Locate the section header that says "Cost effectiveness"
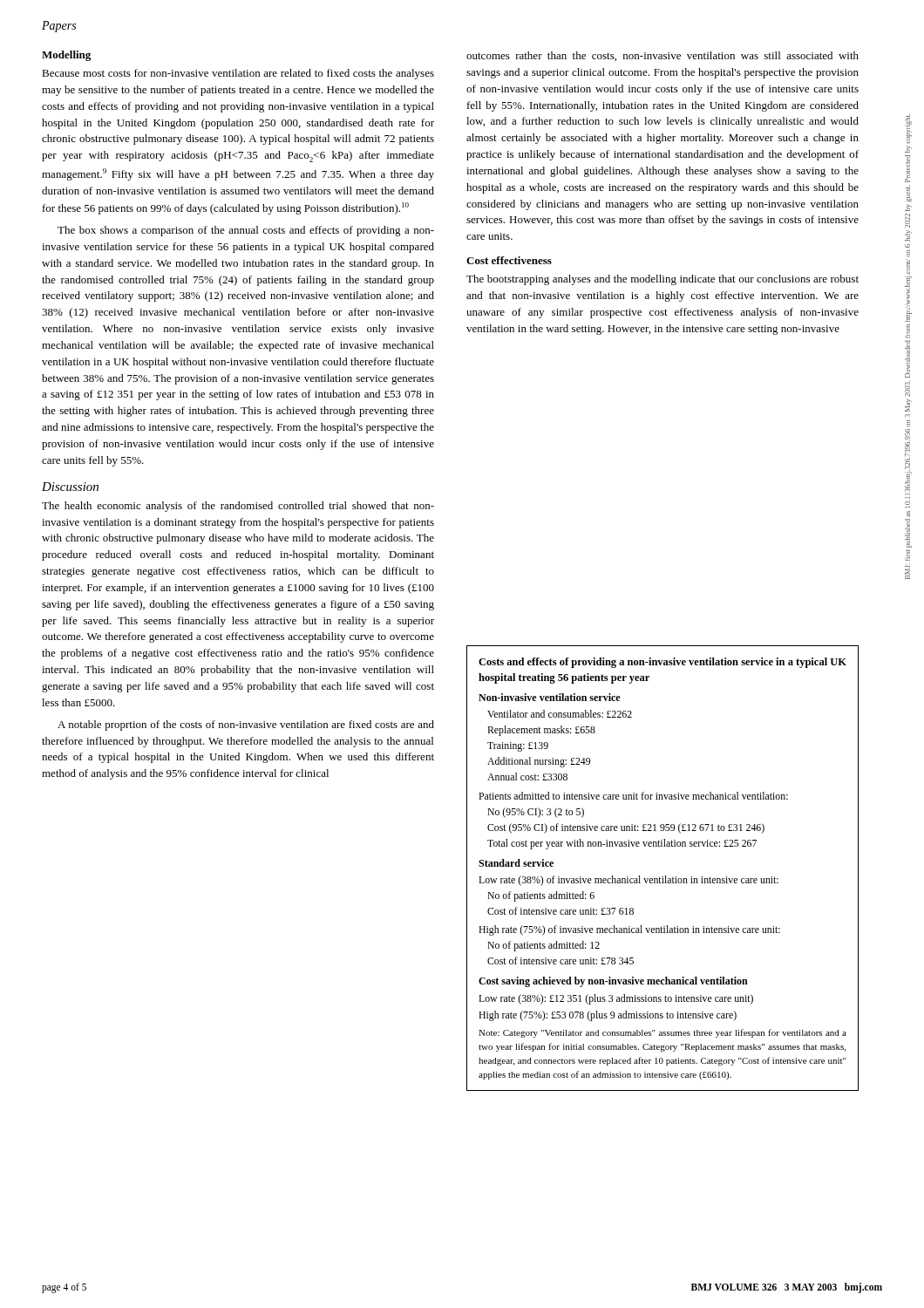The width and height of the screenshot is (924, 1308). pos(509,260)
